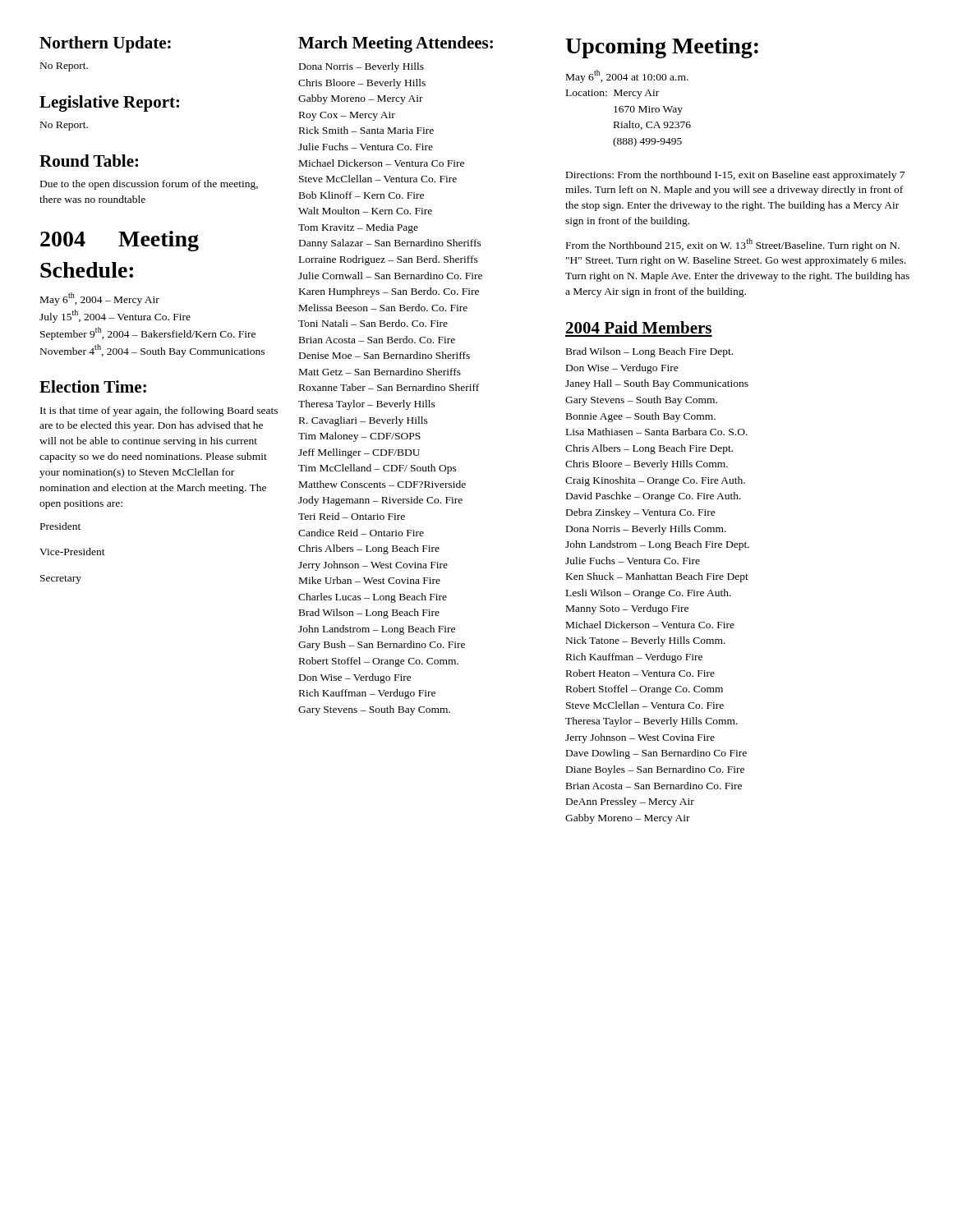The width and height of the screenshot is (953, 1232).
Task: Find "Matt Getz – San Bernardino Sheriffs" on this page
Action: (x=419, y=372)
